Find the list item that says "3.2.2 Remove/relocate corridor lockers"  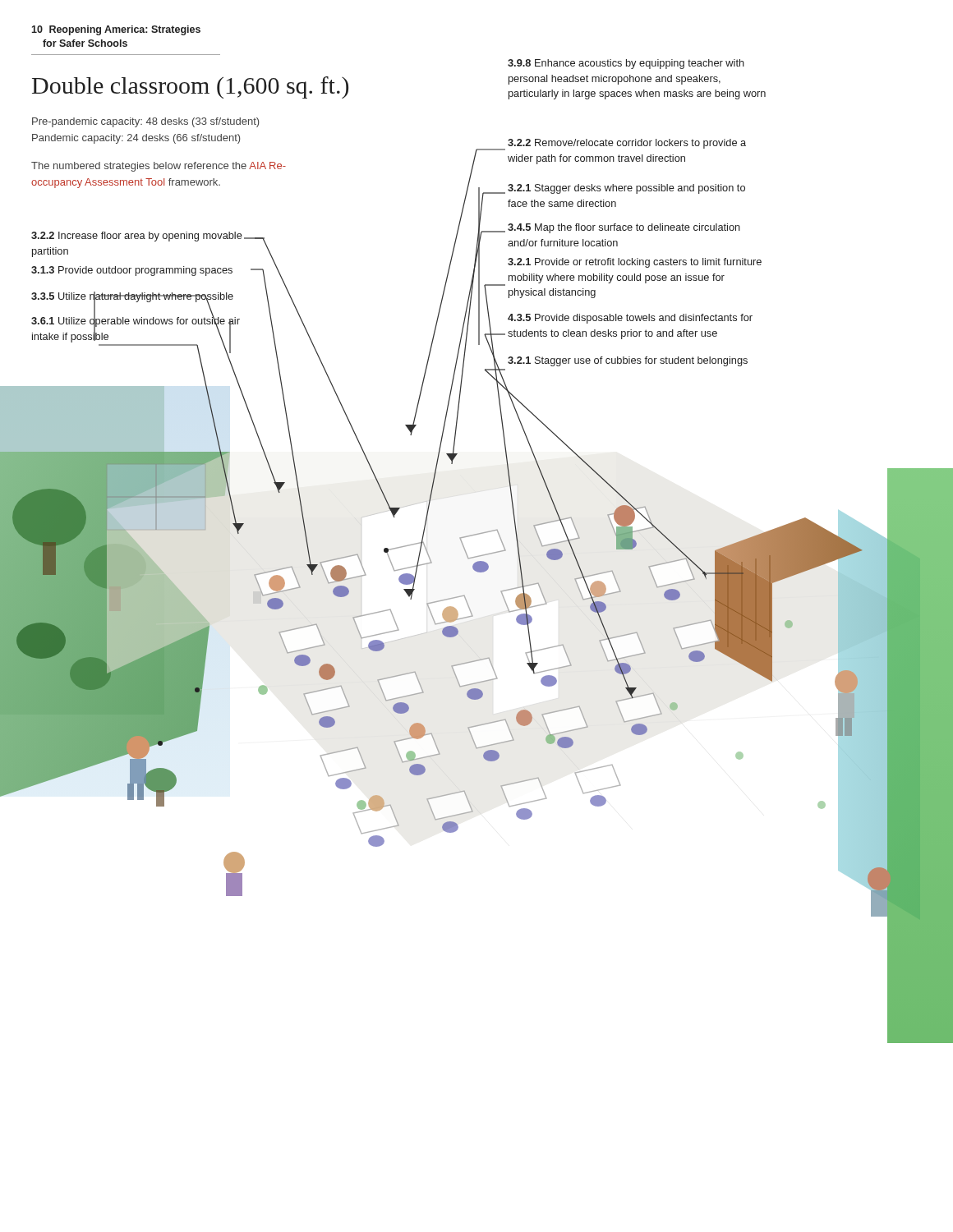tap(627, 150)
